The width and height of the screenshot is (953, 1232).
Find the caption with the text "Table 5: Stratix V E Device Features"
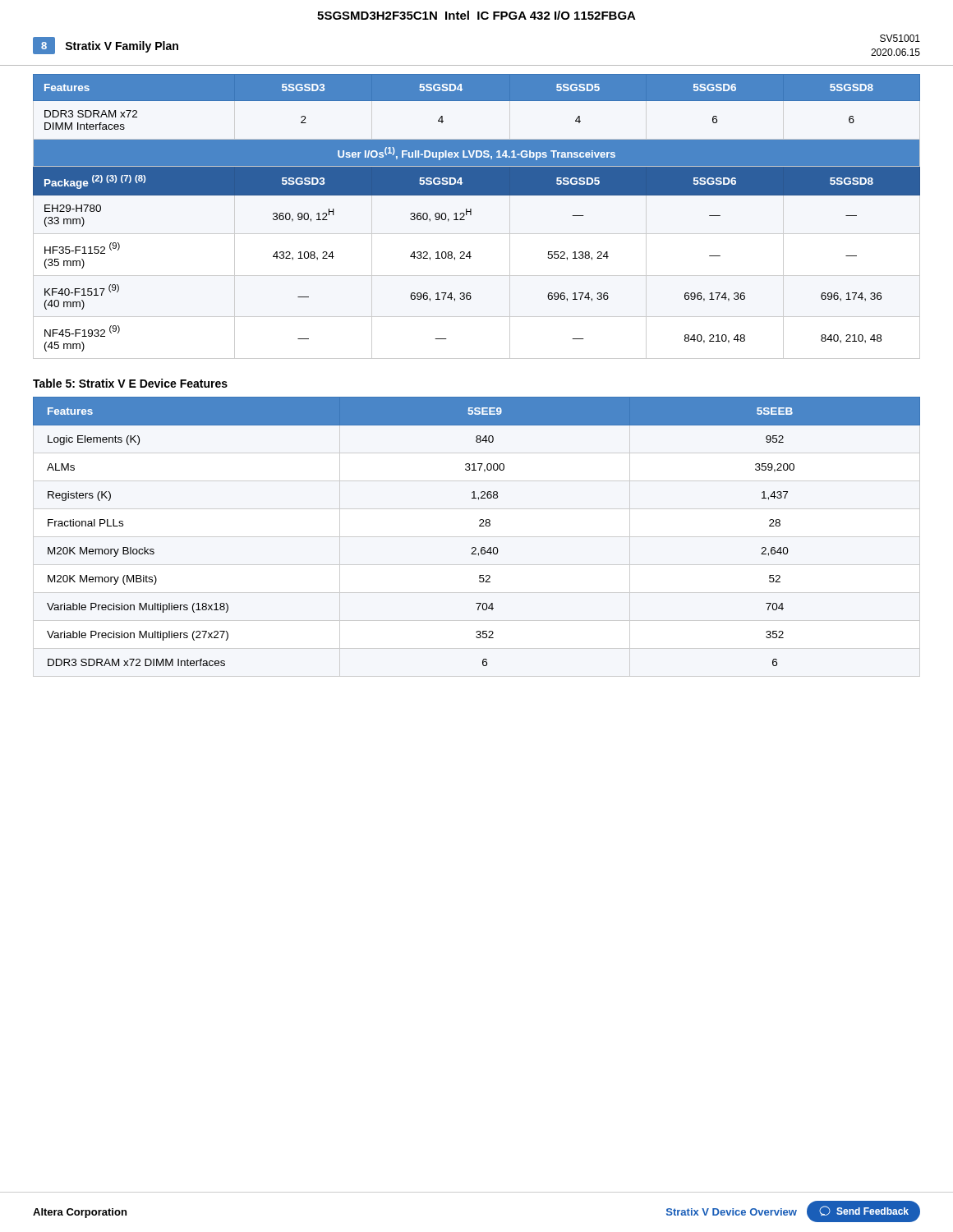pos(130,383)
